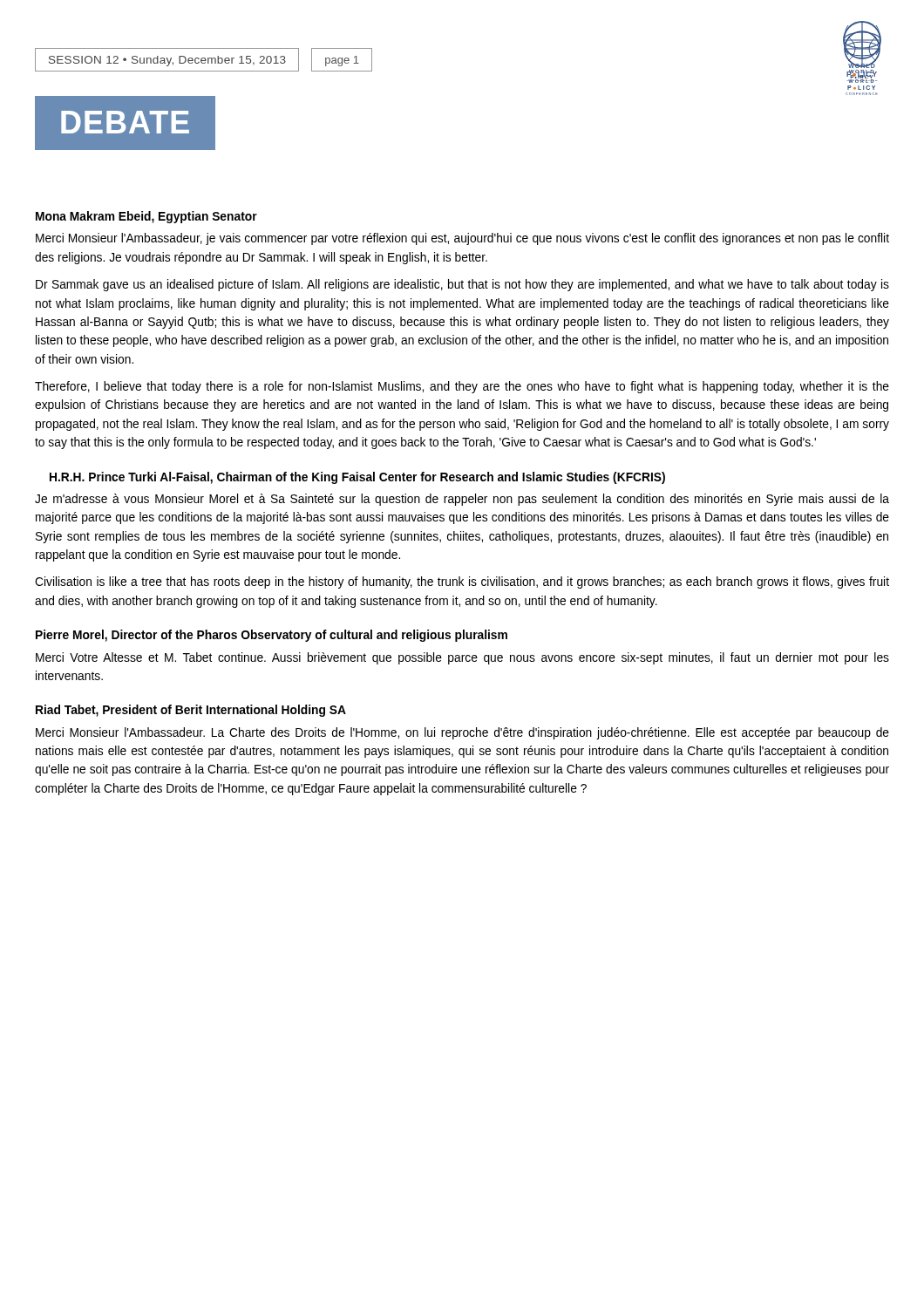This screenshot has height=1308, width=924.
Task: Find the text block starting "Pierre Morel, Director of the"
Action: click(271, 635)
